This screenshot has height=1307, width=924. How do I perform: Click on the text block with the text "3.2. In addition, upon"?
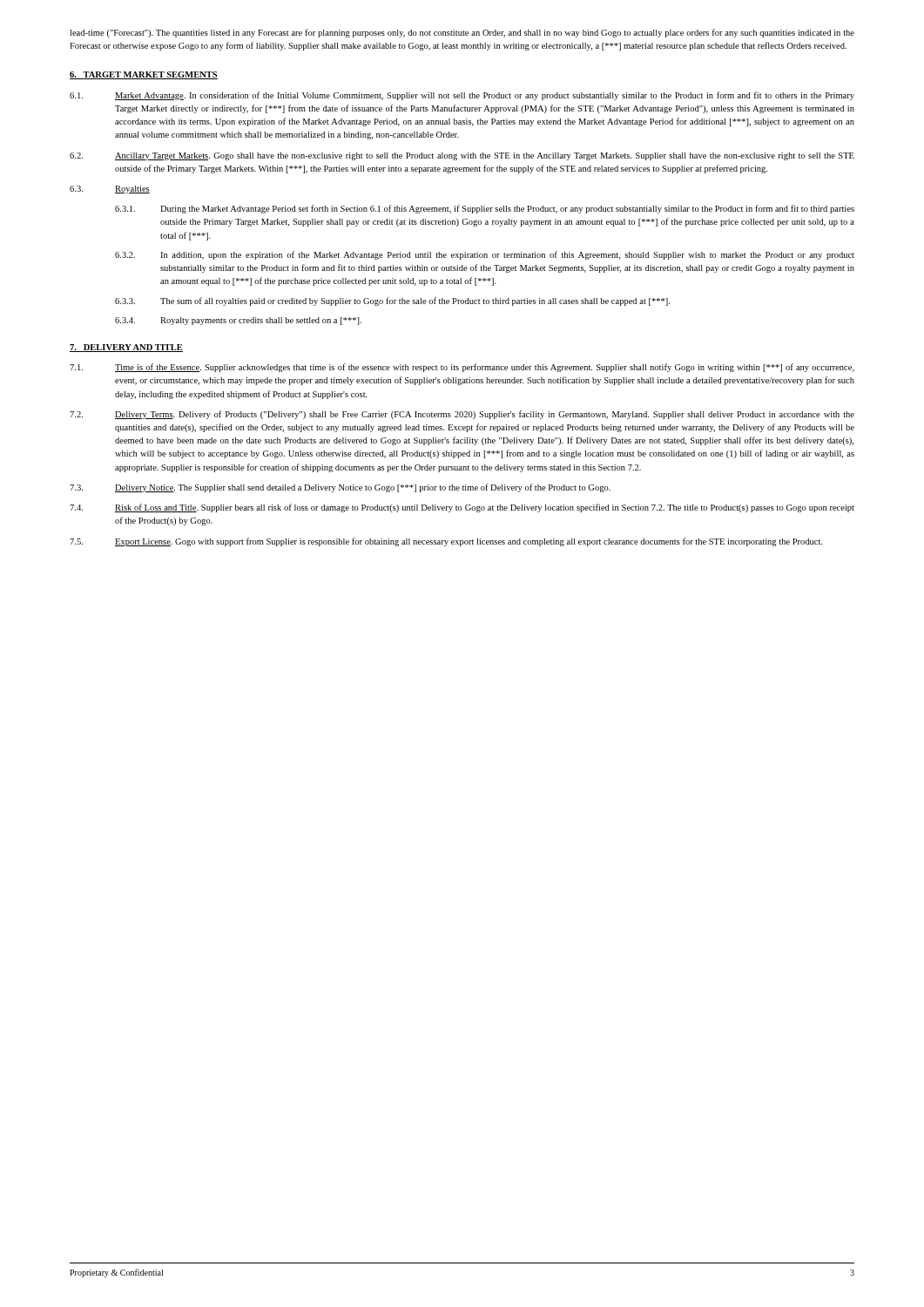[485, 268]
